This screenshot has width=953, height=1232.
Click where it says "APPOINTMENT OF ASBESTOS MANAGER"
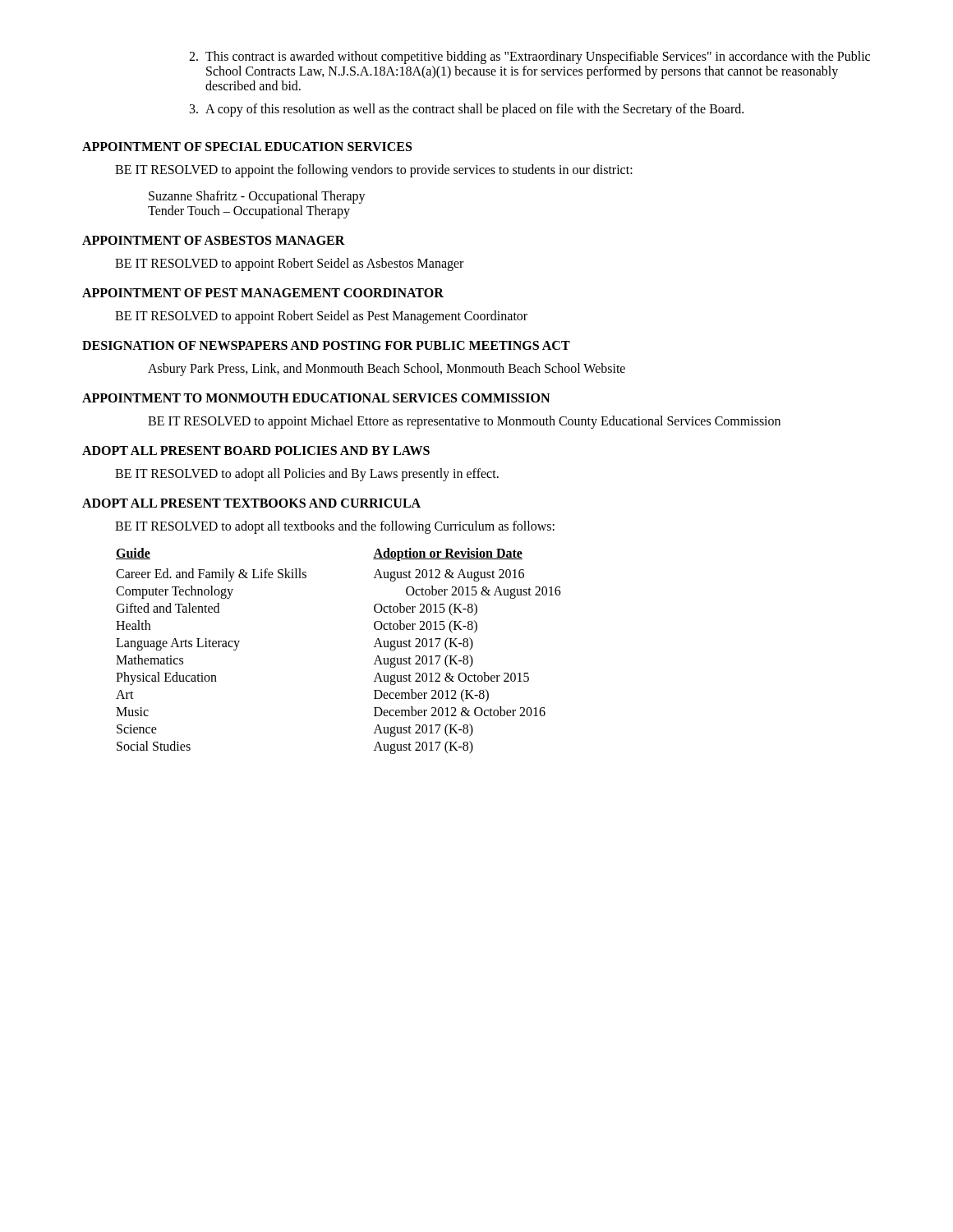pyautogui.click(x=213, y=240)
